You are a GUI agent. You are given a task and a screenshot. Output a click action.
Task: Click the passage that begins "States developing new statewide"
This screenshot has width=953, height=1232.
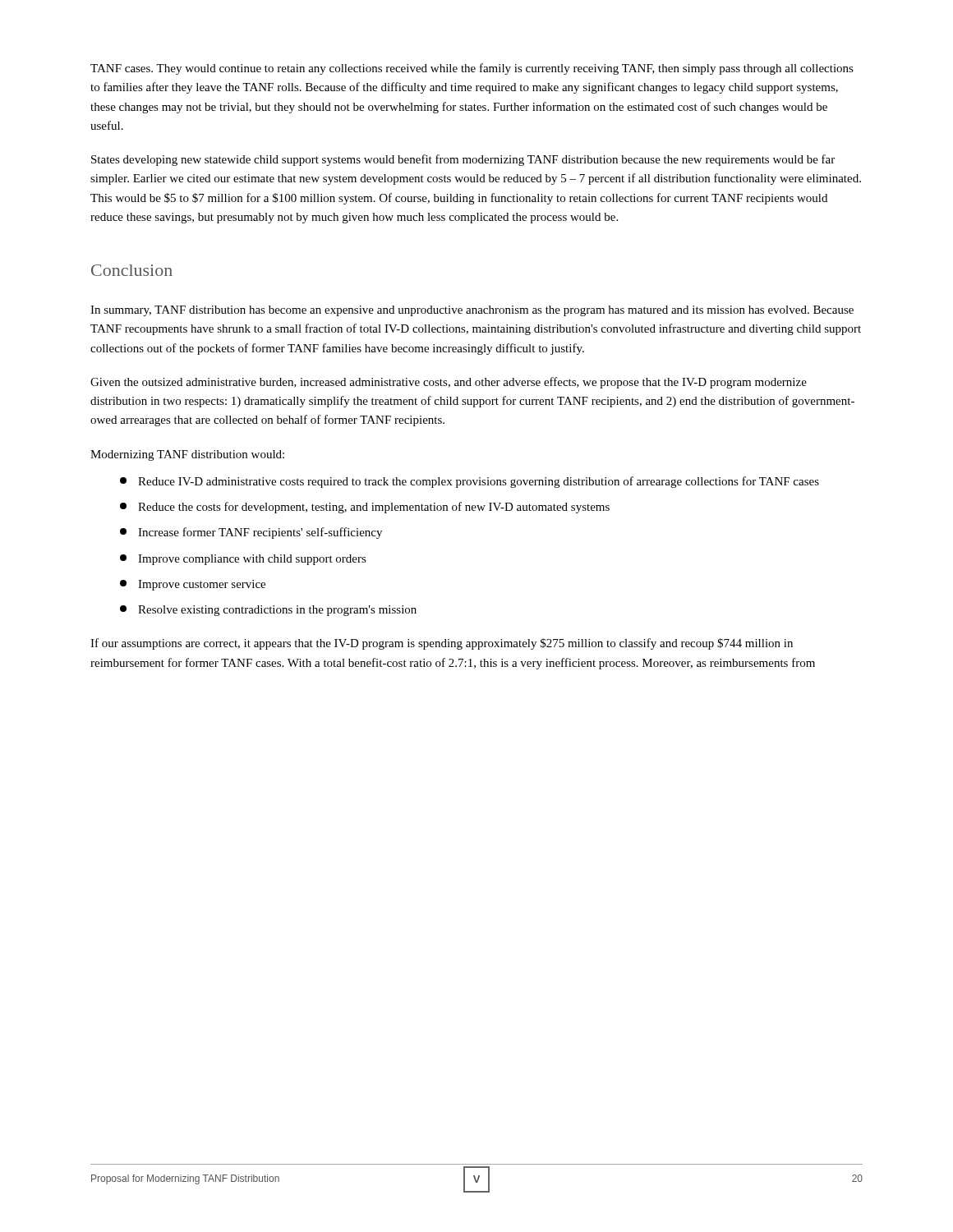pos(476,188)
